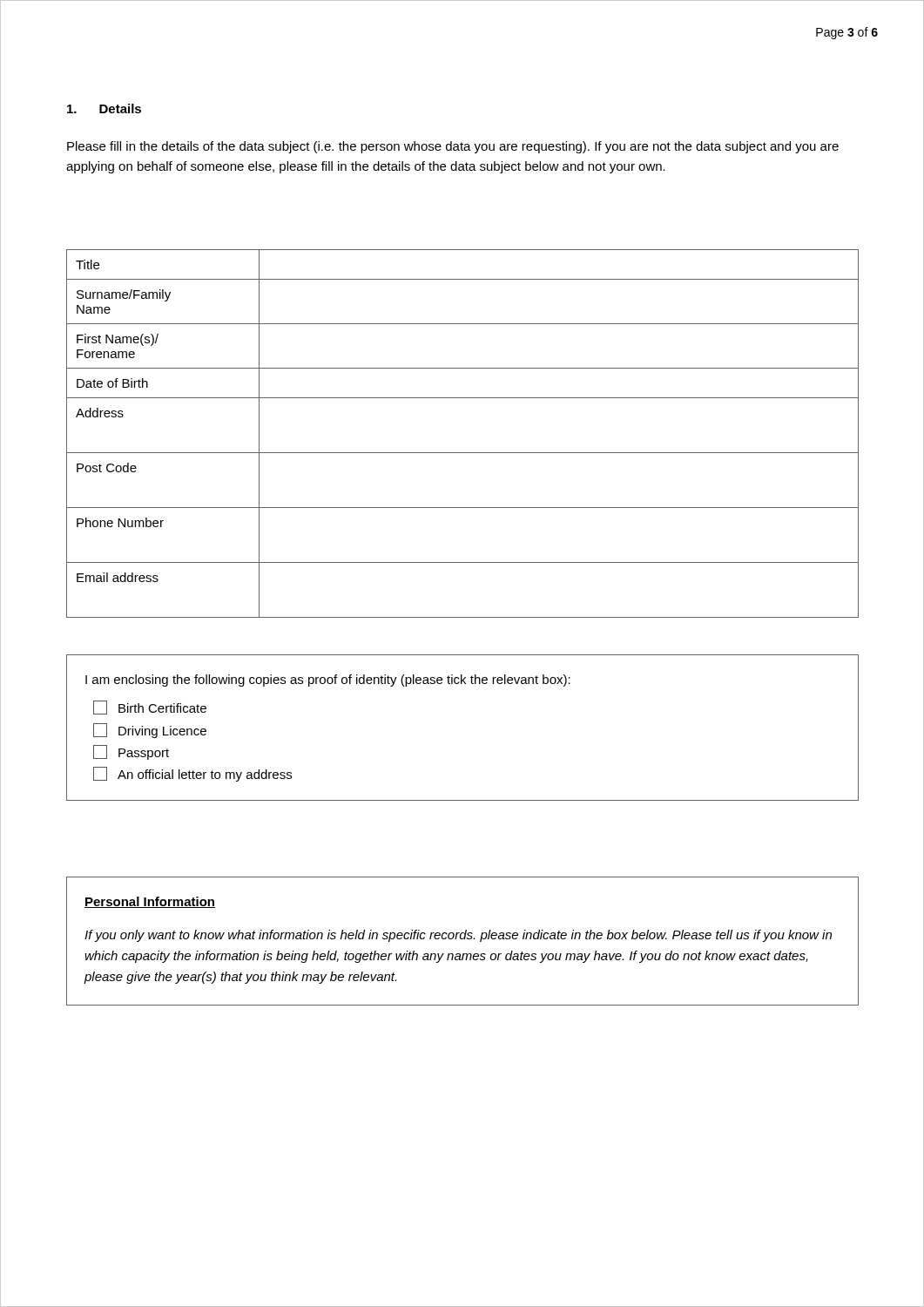Find the section header with the text "1. Details"
This screenshot has height=1307, width=924.
click(x=104, y=108)
